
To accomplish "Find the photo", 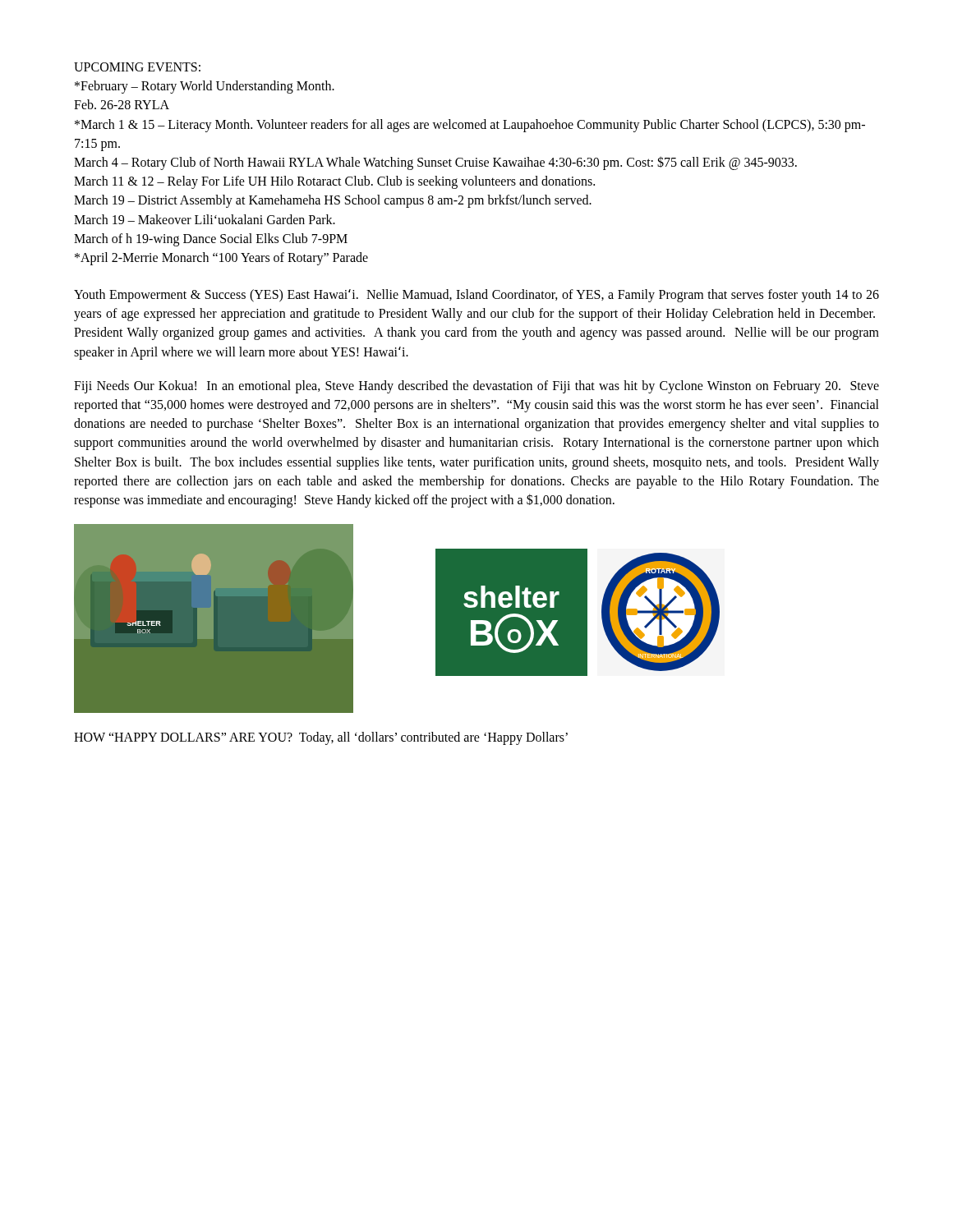I will pos(214,619).
